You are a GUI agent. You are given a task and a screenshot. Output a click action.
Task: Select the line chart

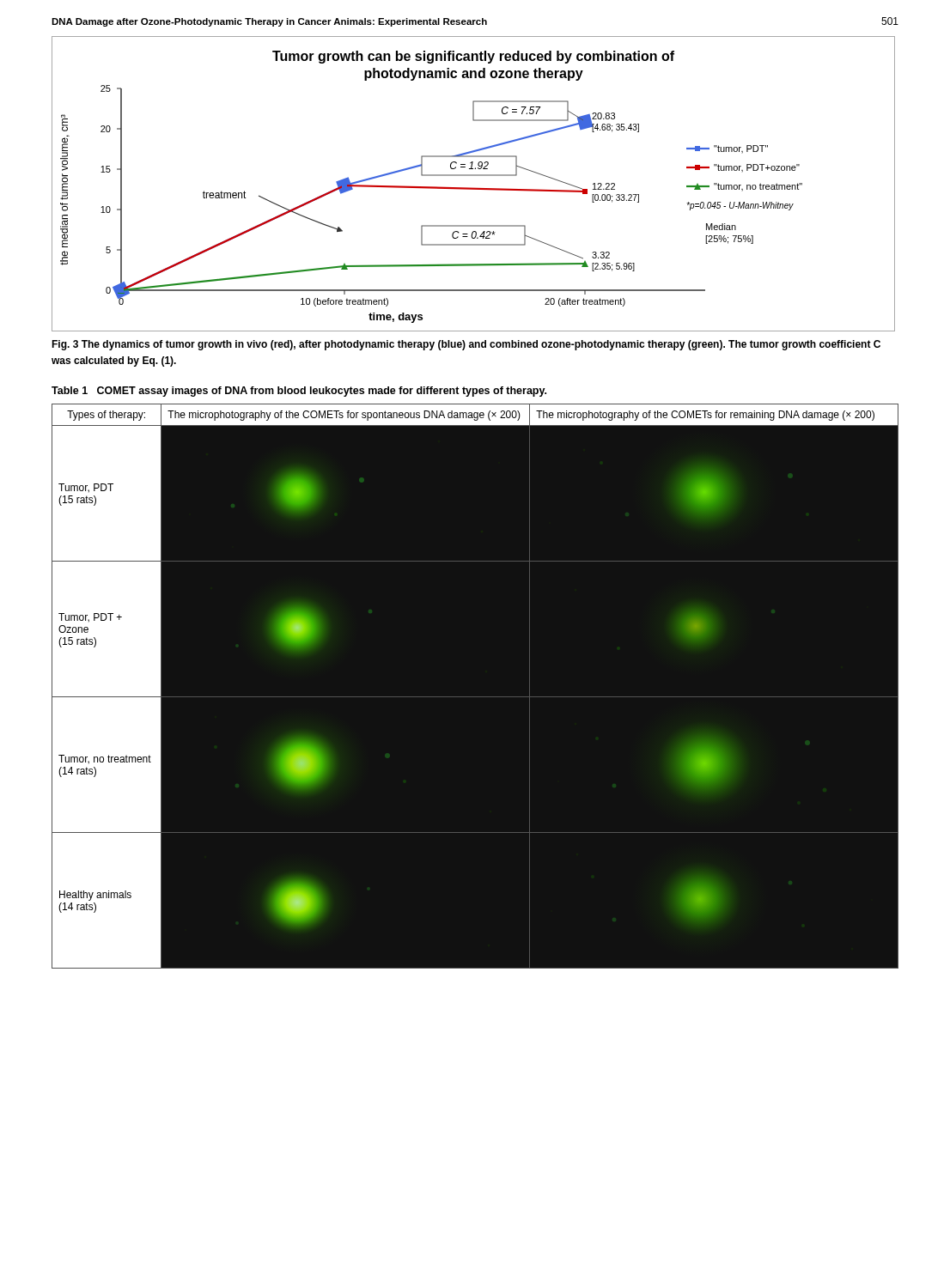click(473, 184)
